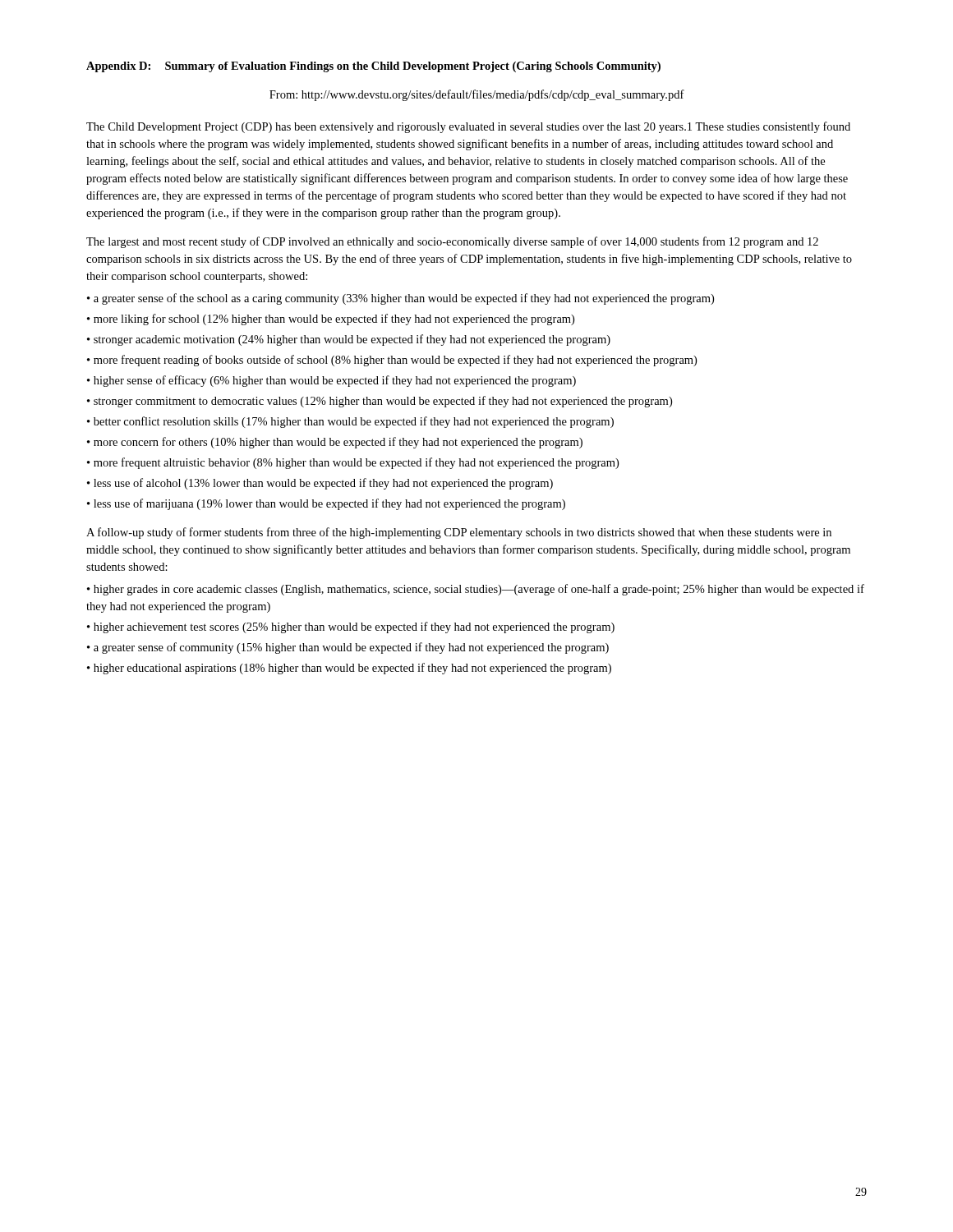The width and height of the screenshot is (953, 1232).
Task: Navigate to the block starting "• better conflict resolution skills"
Action: (350, 422)
